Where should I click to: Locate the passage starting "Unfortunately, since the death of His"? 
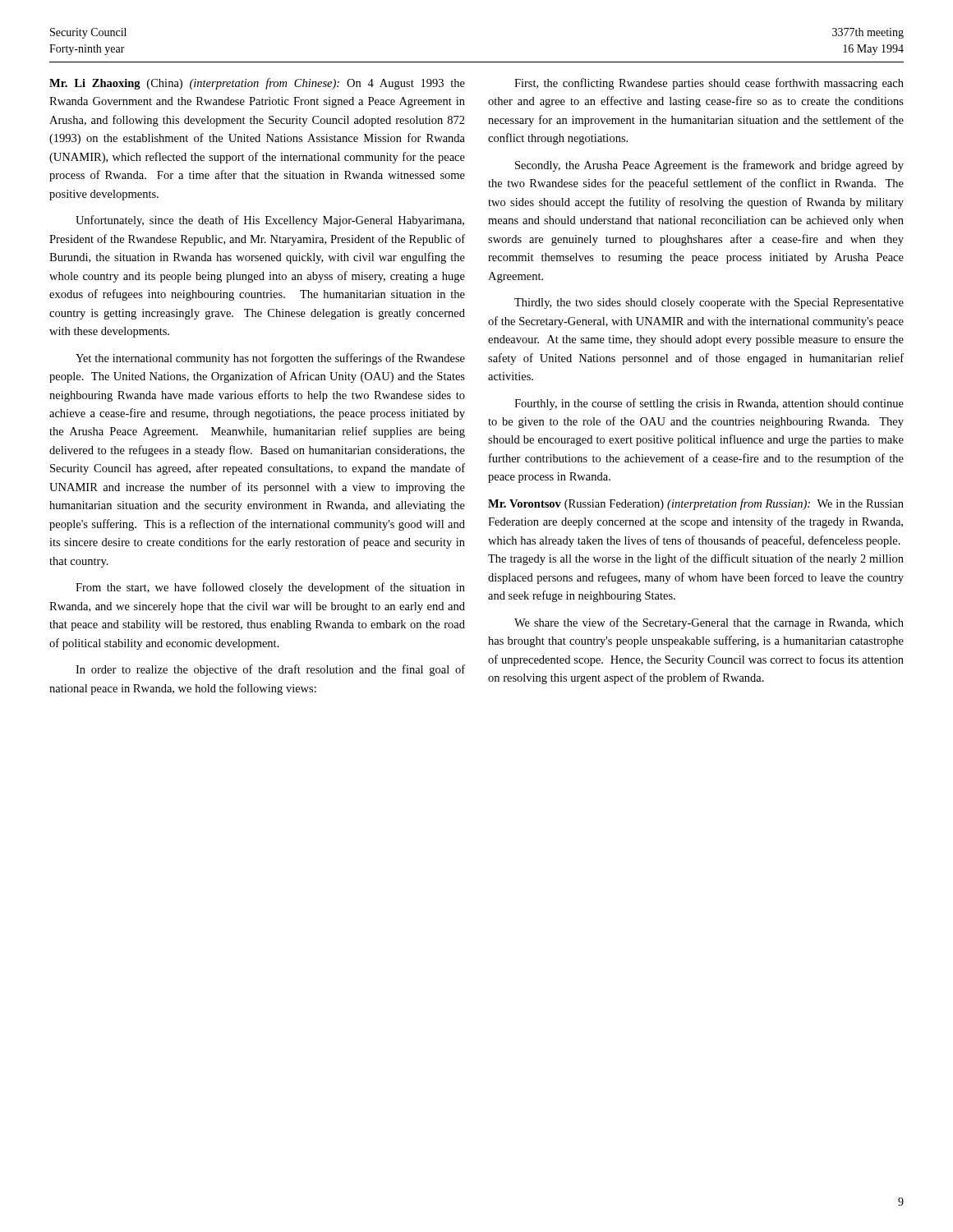point(257,276)
